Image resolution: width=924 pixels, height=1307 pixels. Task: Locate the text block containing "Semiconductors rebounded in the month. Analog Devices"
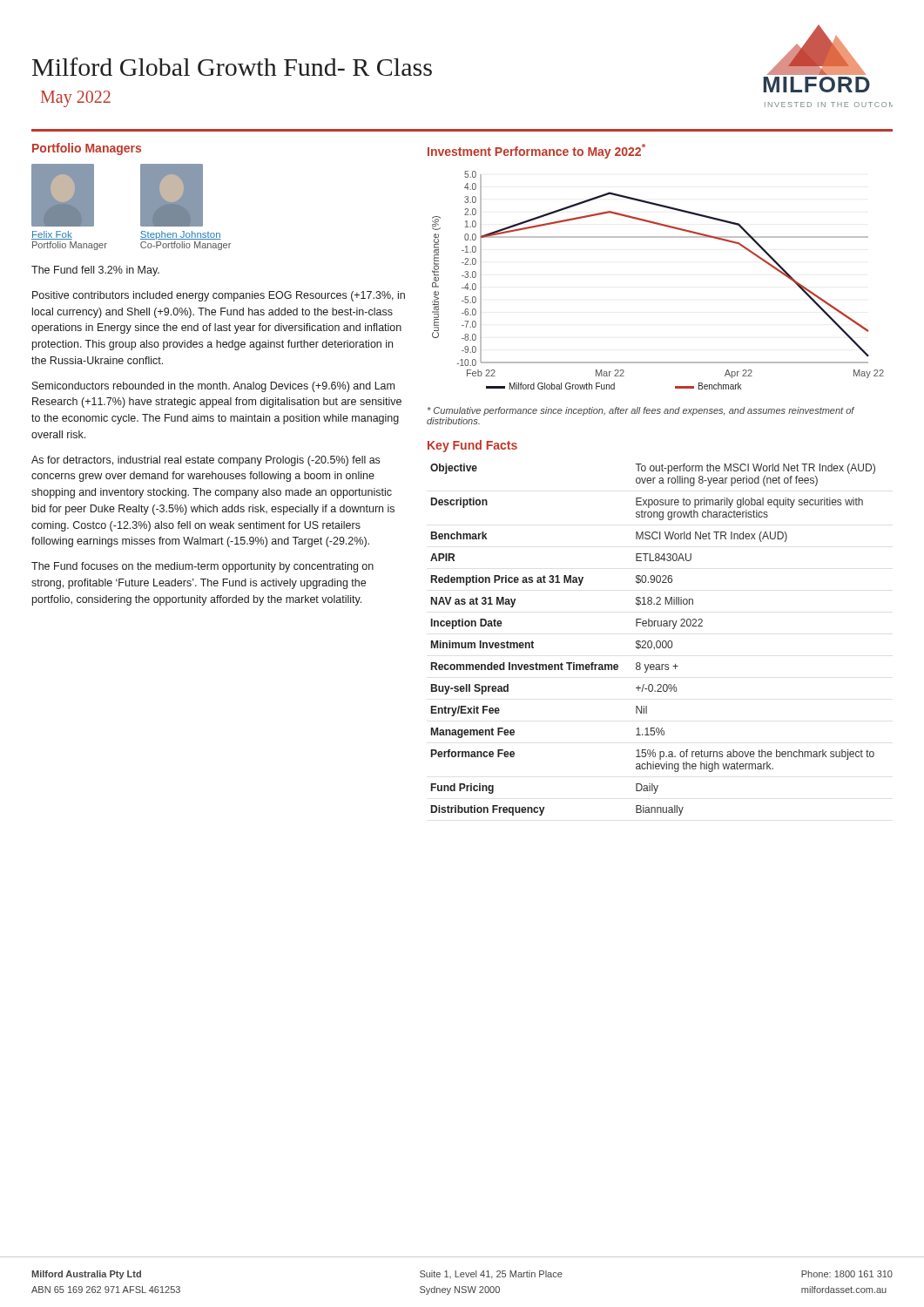point(217,410)
